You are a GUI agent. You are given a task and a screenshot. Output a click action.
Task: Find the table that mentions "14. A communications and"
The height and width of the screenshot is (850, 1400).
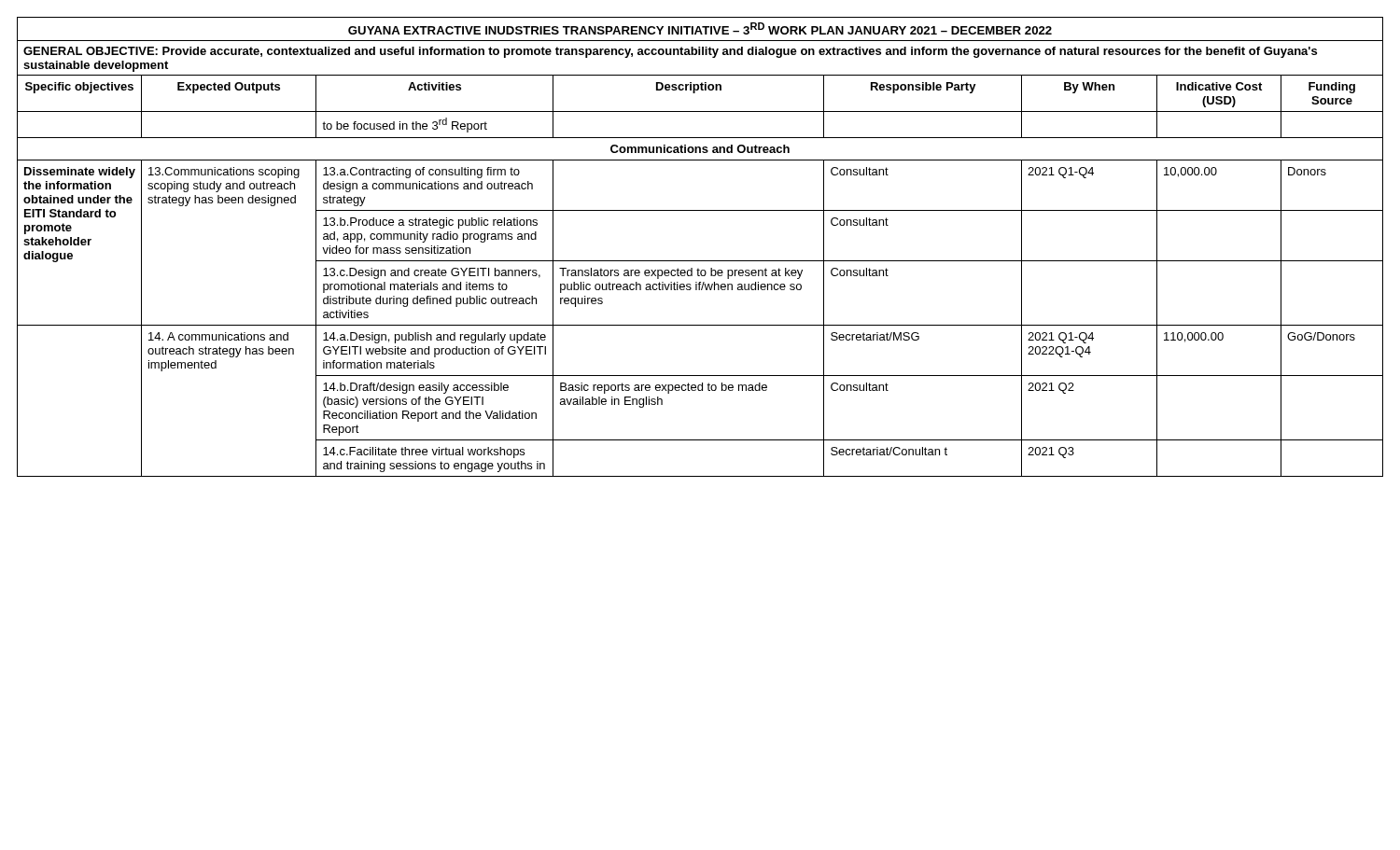(x=700, y=247)
